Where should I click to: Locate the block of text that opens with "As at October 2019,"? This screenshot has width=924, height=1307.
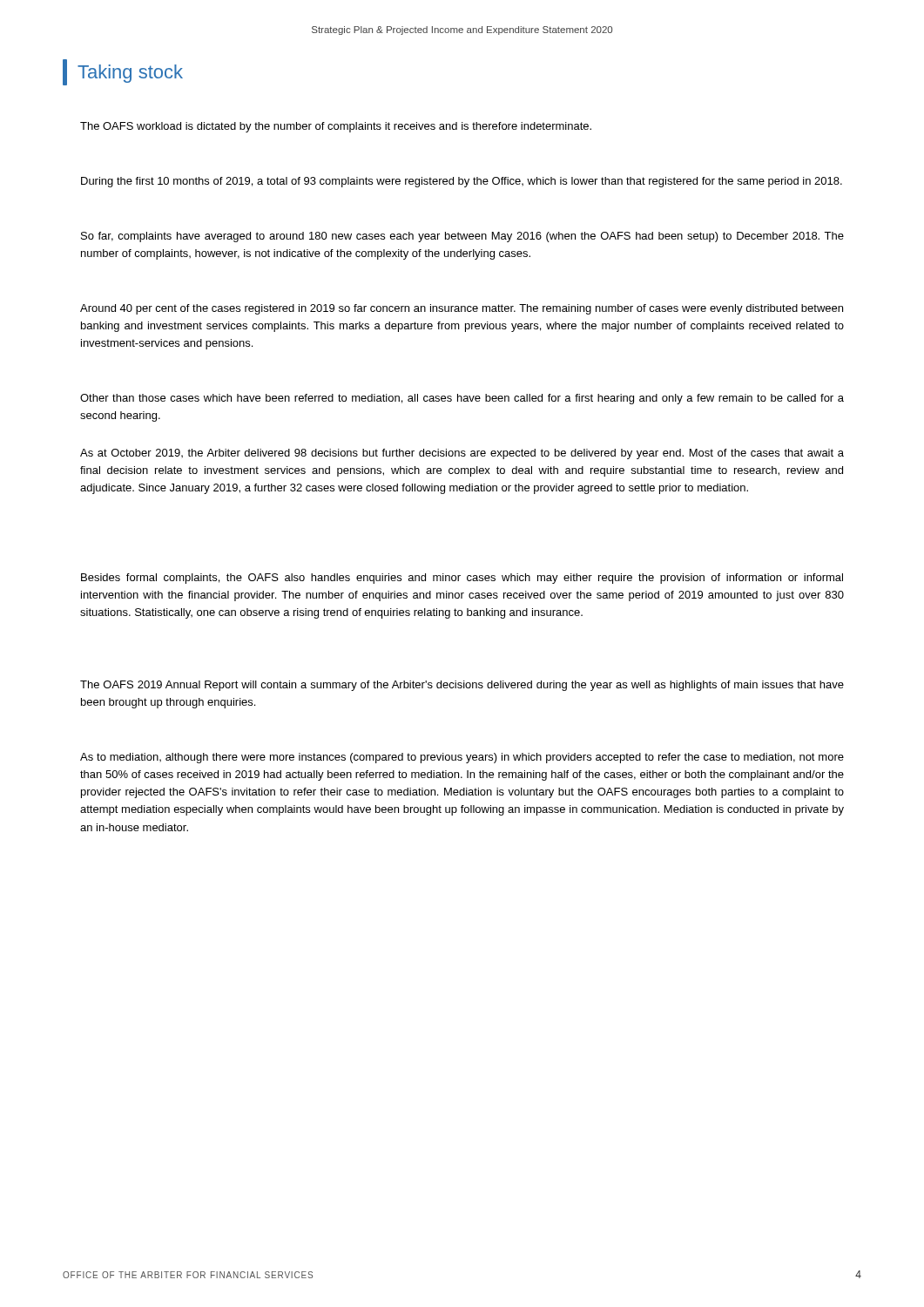[462, 470]
